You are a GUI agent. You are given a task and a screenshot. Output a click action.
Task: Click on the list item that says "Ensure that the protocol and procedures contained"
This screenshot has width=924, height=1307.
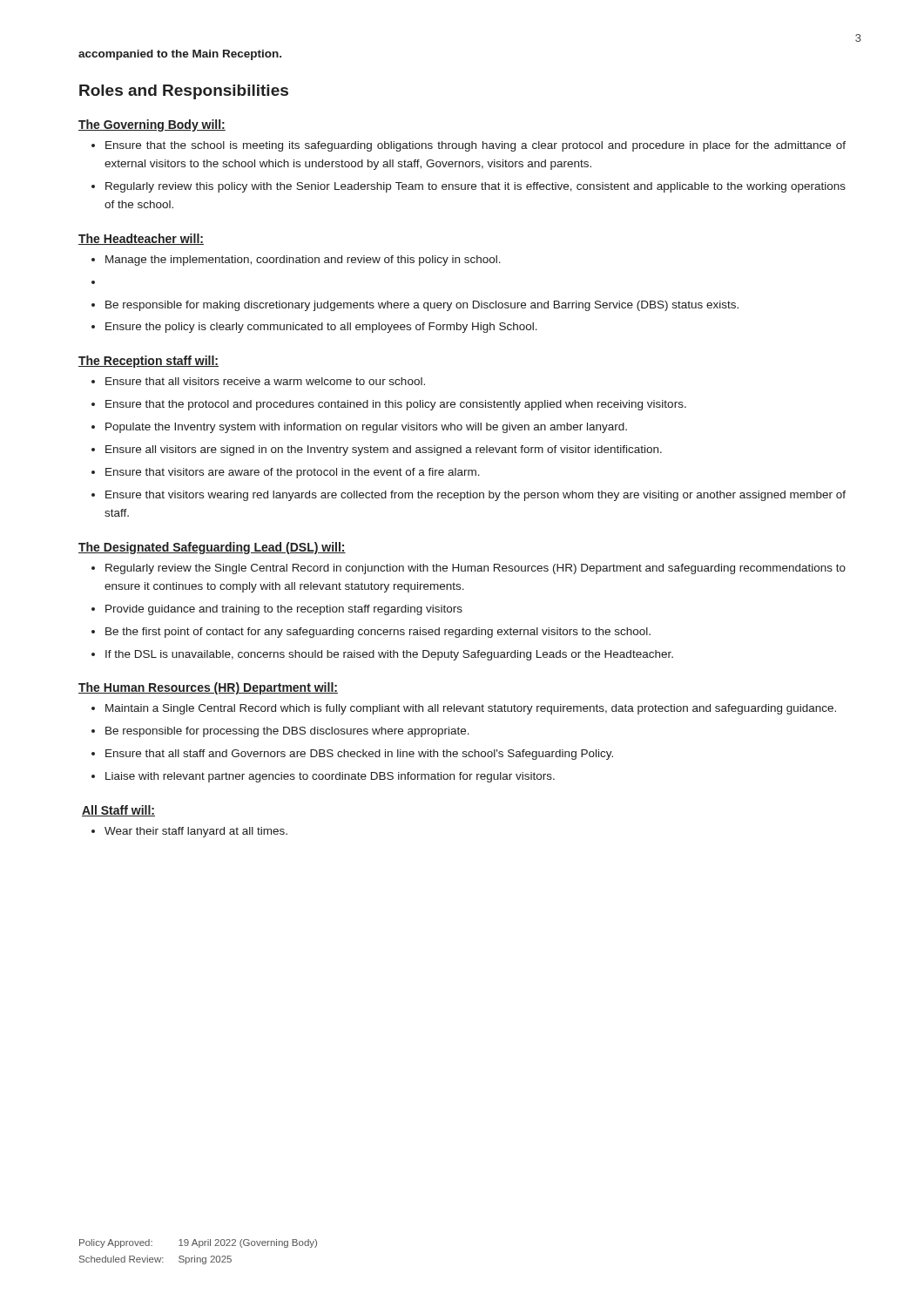click(x=396, y=404)
